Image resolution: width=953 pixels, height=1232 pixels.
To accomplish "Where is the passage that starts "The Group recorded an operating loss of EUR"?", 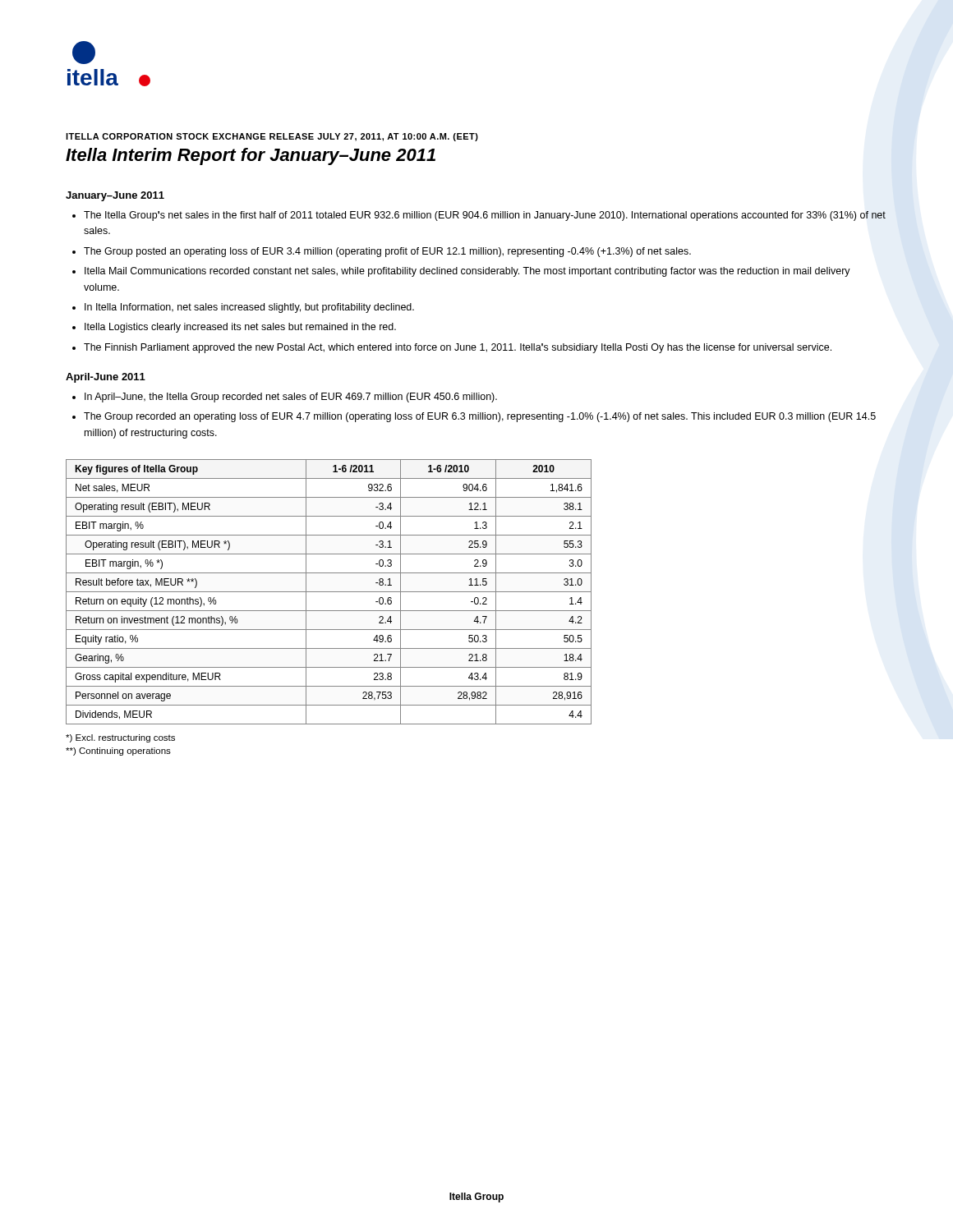I will coord(480,425).
